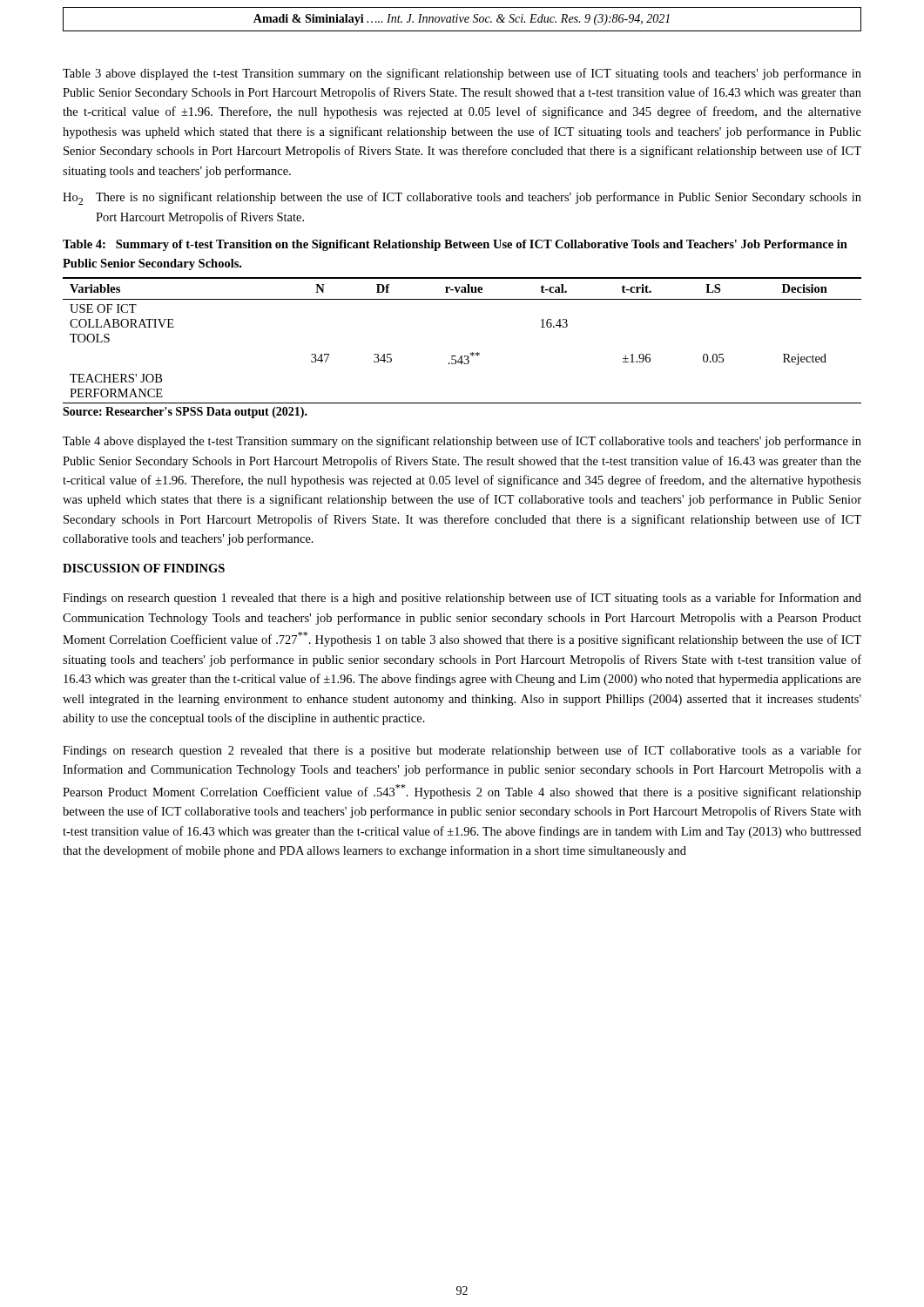Image resolution: width=924 pixels, height=1307 pixels.
Task: Locate the text starting "Source: Researcher's SPSS Data output (2021)."
Action: [x=462, y=412]
